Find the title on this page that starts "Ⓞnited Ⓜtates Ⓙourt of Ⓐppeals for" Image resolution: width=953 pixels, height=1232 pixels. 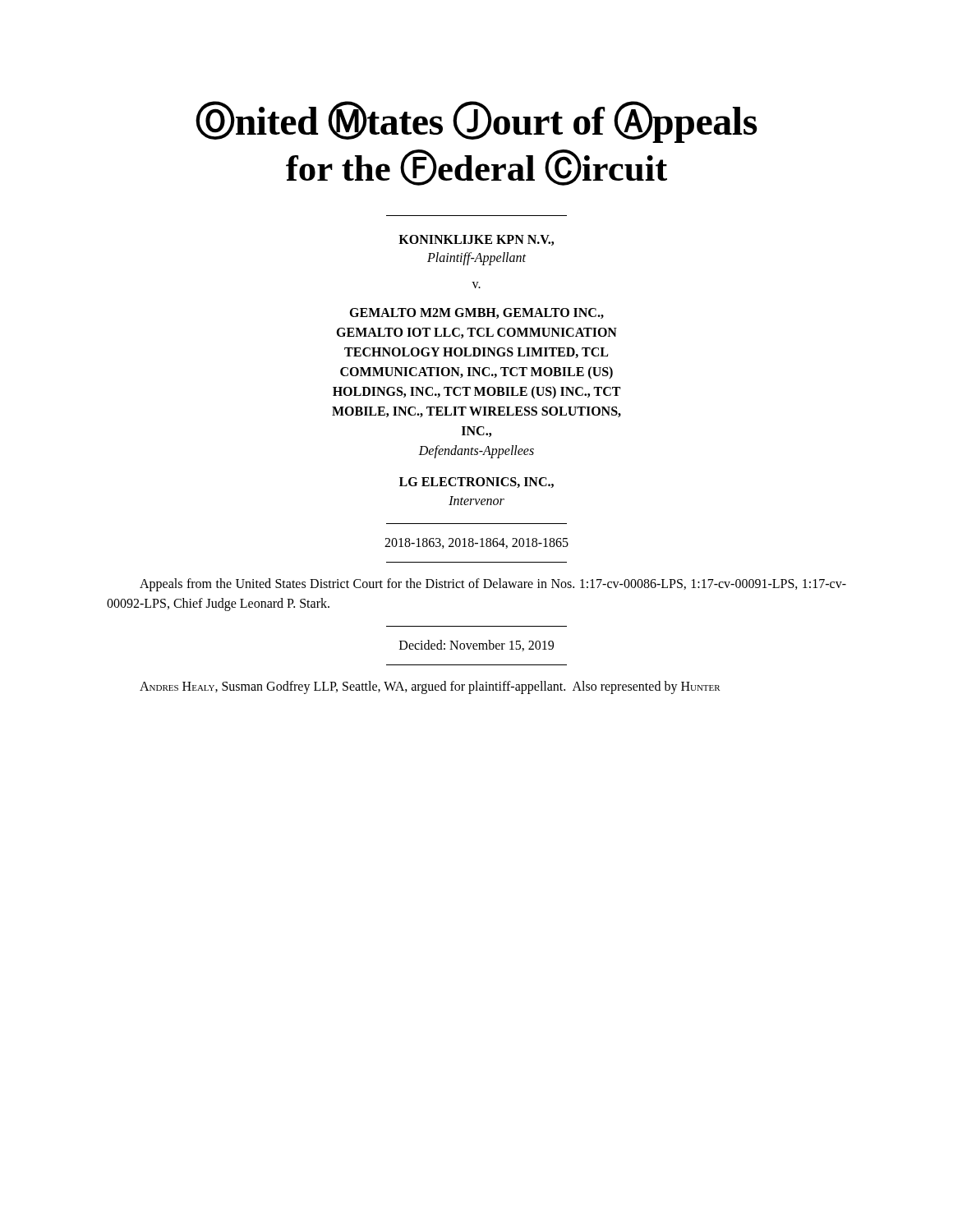point(476,144)
